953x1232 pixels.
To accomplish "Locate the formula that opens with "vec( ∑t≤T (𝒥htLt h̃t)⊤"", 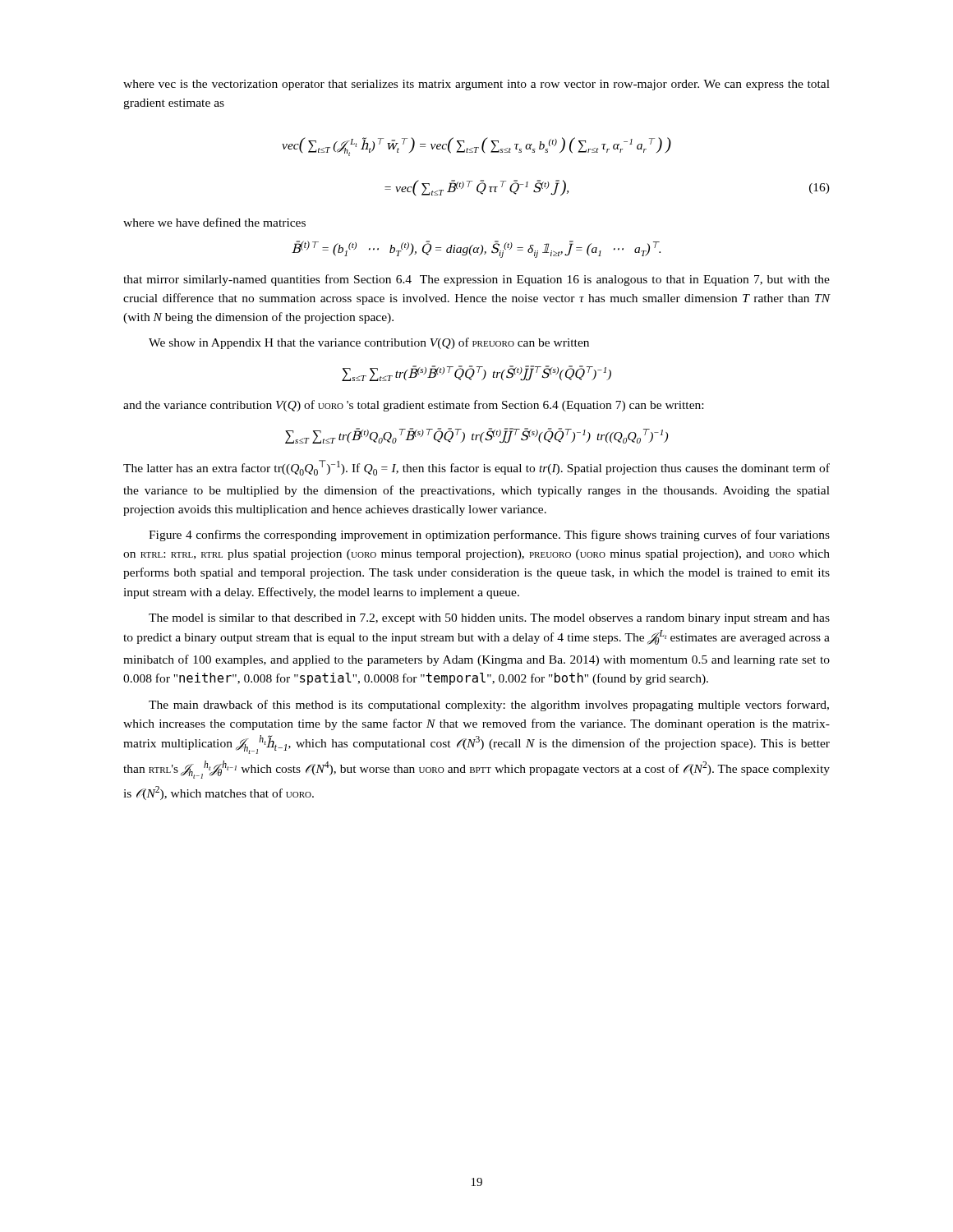I will click(x=476, y=147).
